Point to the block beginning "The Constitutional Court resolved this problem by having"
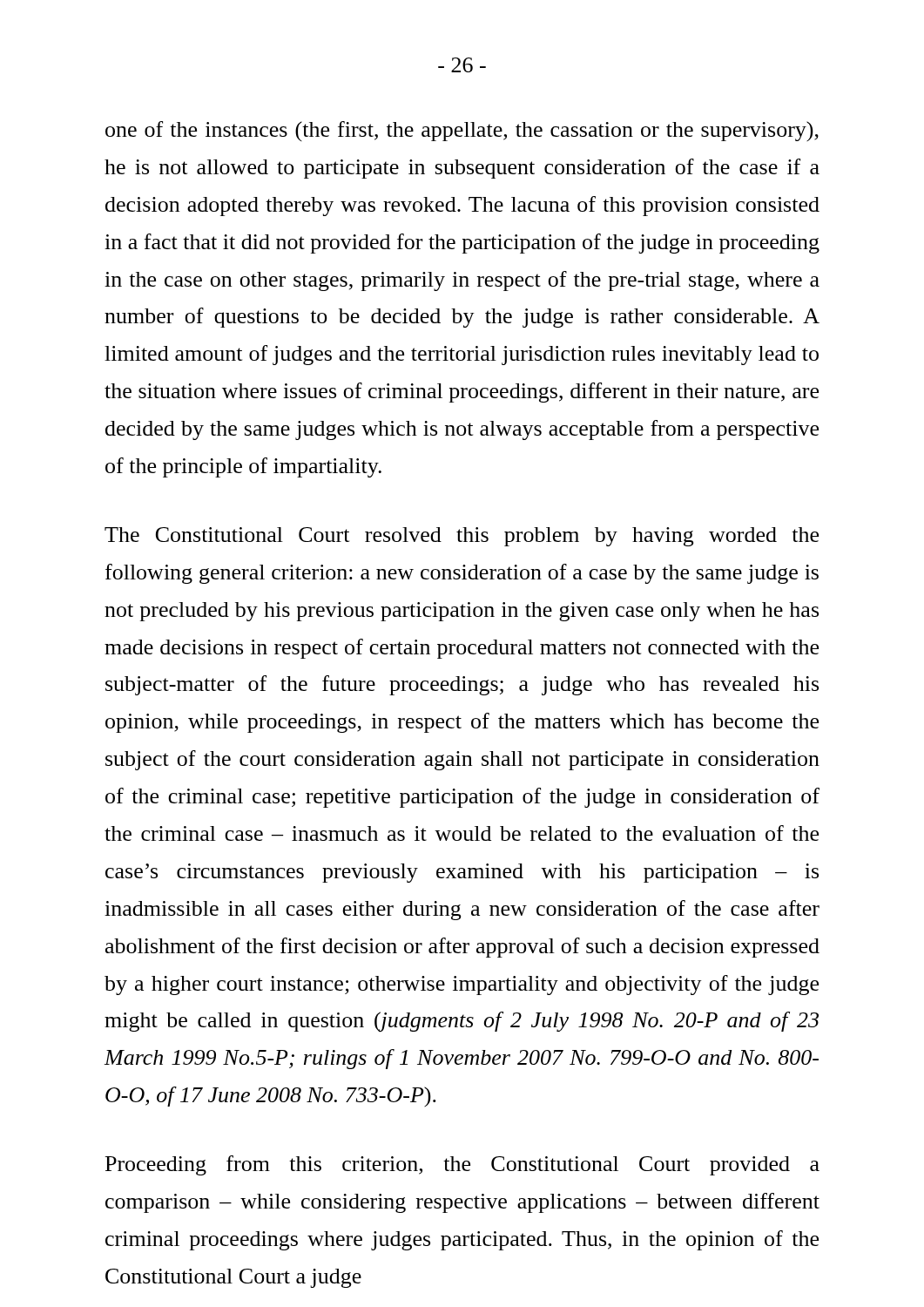 pyautogui.click(x=462, y=815)
